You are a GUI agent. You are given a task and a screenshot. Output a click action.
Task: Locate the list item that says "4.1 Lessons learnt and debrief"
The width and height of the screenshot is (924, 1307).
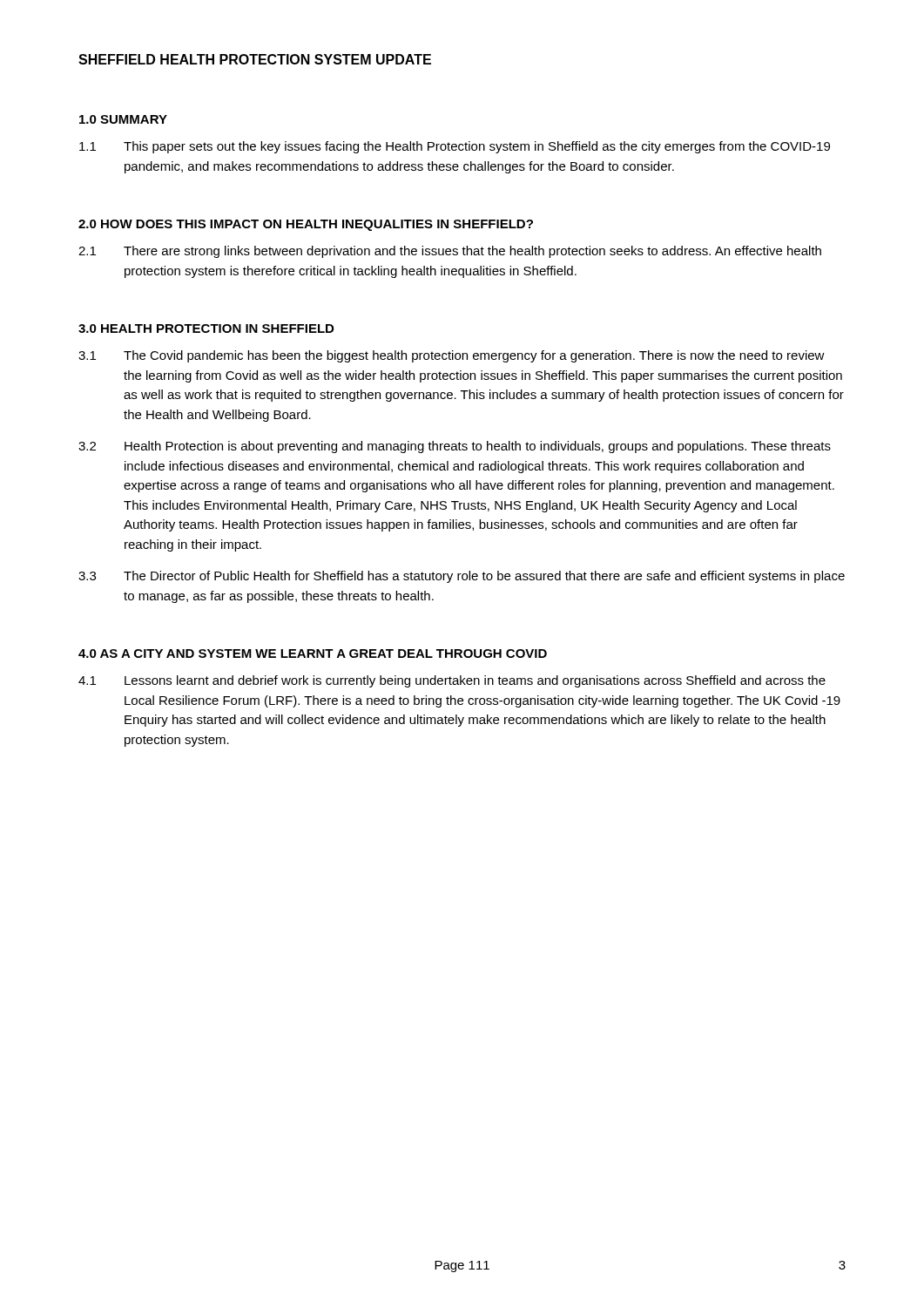point(462,710)
